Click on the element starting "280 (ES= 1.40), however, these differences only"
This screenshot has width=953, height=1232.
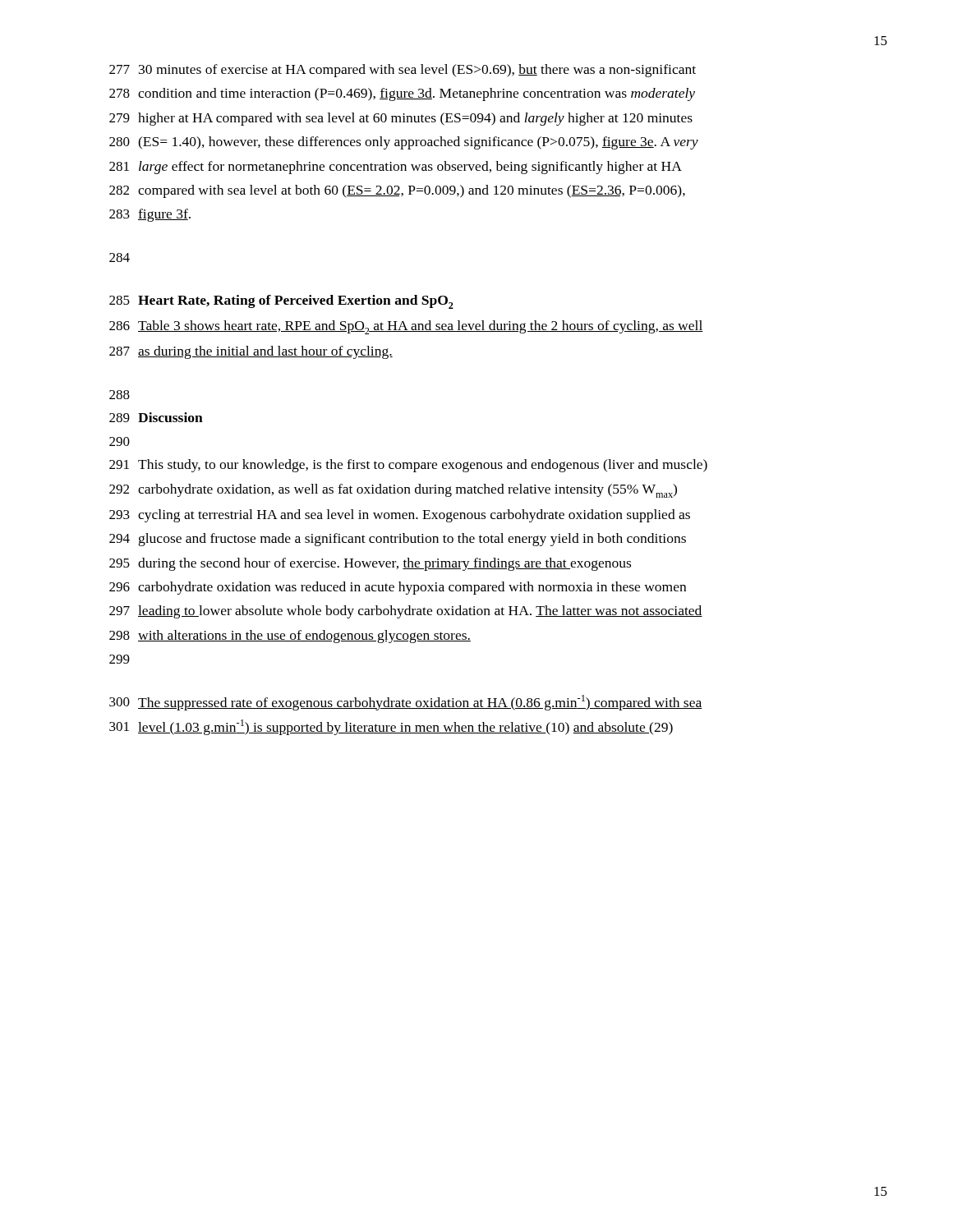(493, 142)
